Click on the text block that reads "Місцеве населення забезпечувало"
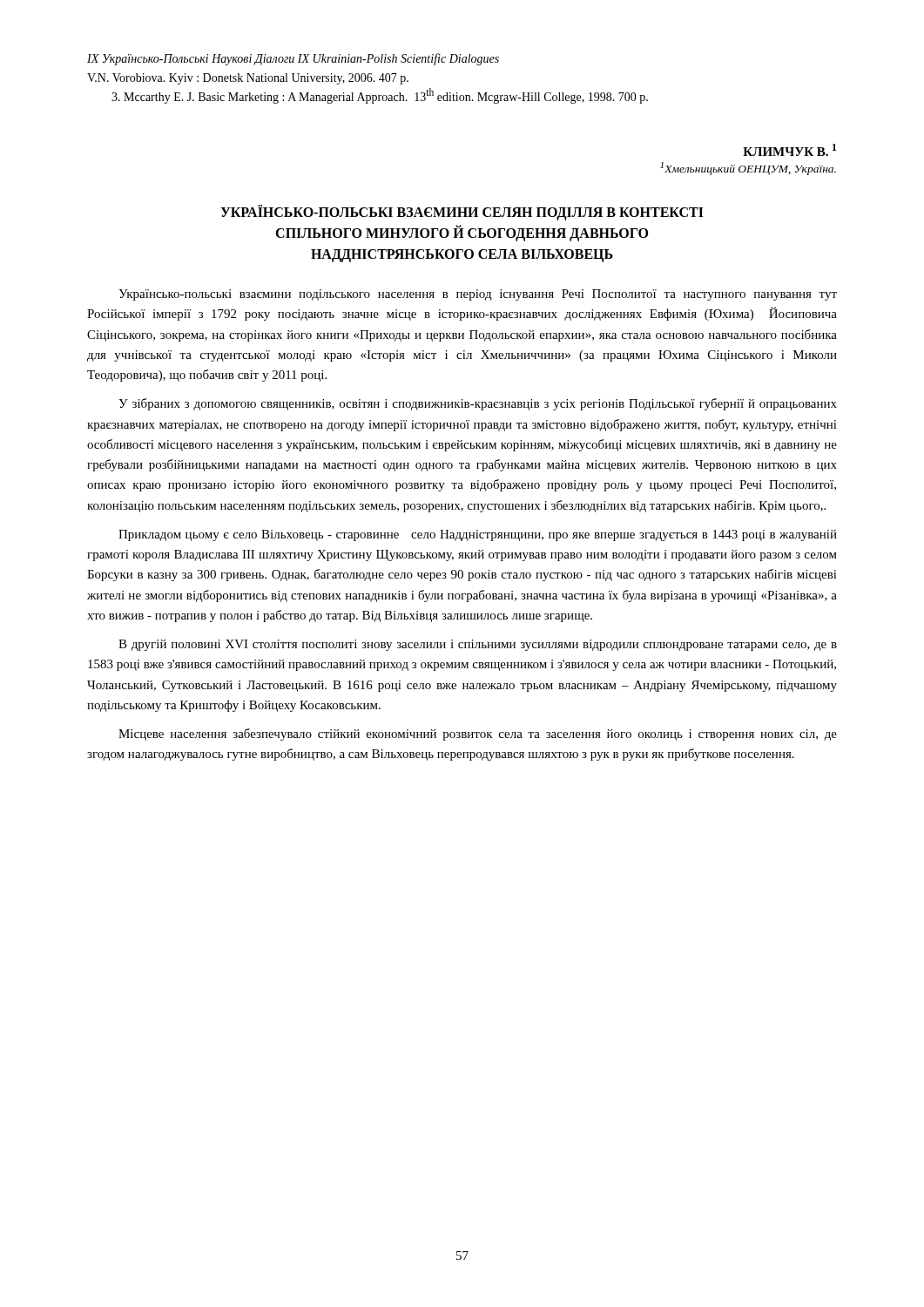This screenshot has width=924, height=1307. pos(462,744)
